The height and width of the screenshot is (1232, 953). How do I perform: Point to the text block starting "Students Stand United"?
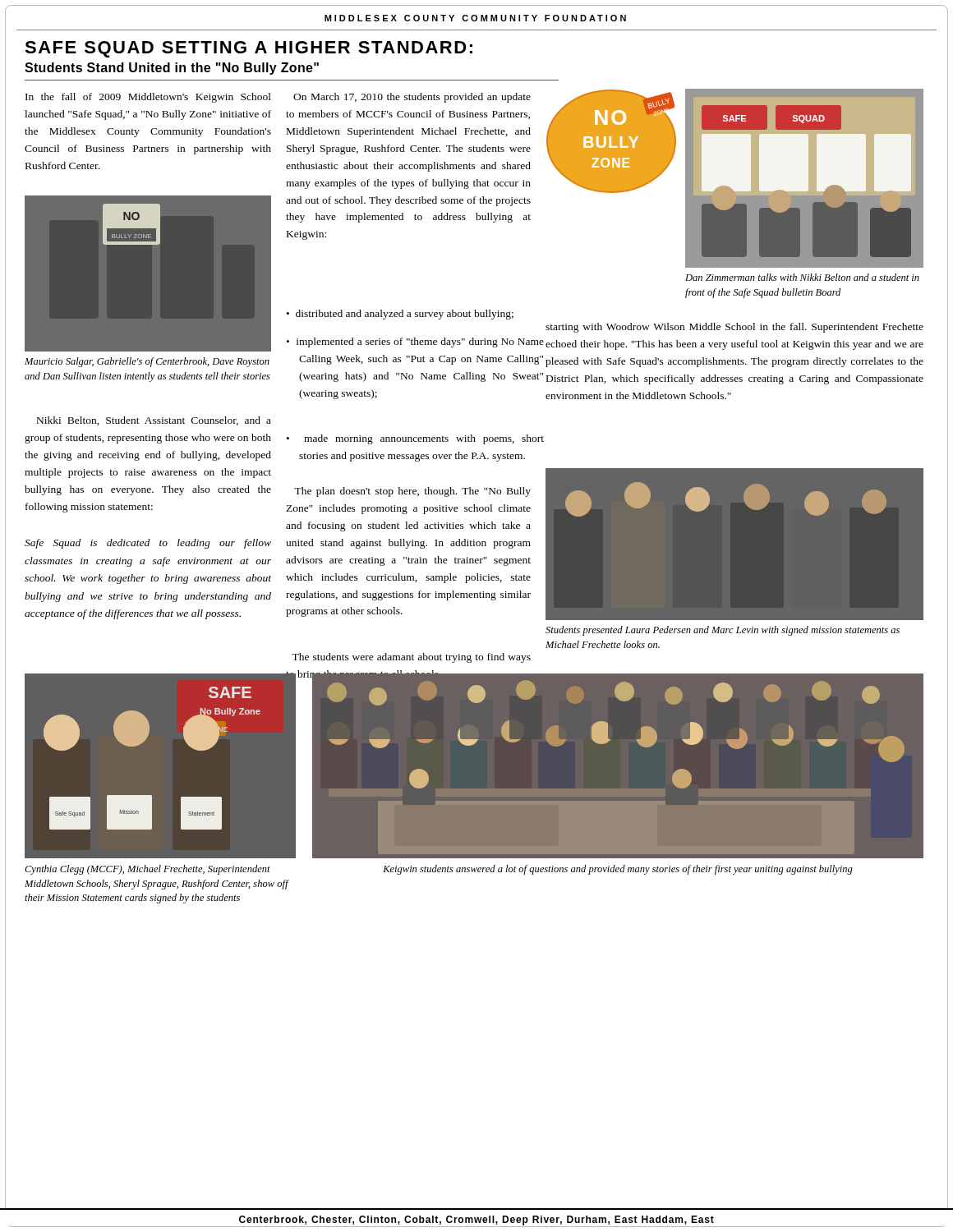point(292,70)
